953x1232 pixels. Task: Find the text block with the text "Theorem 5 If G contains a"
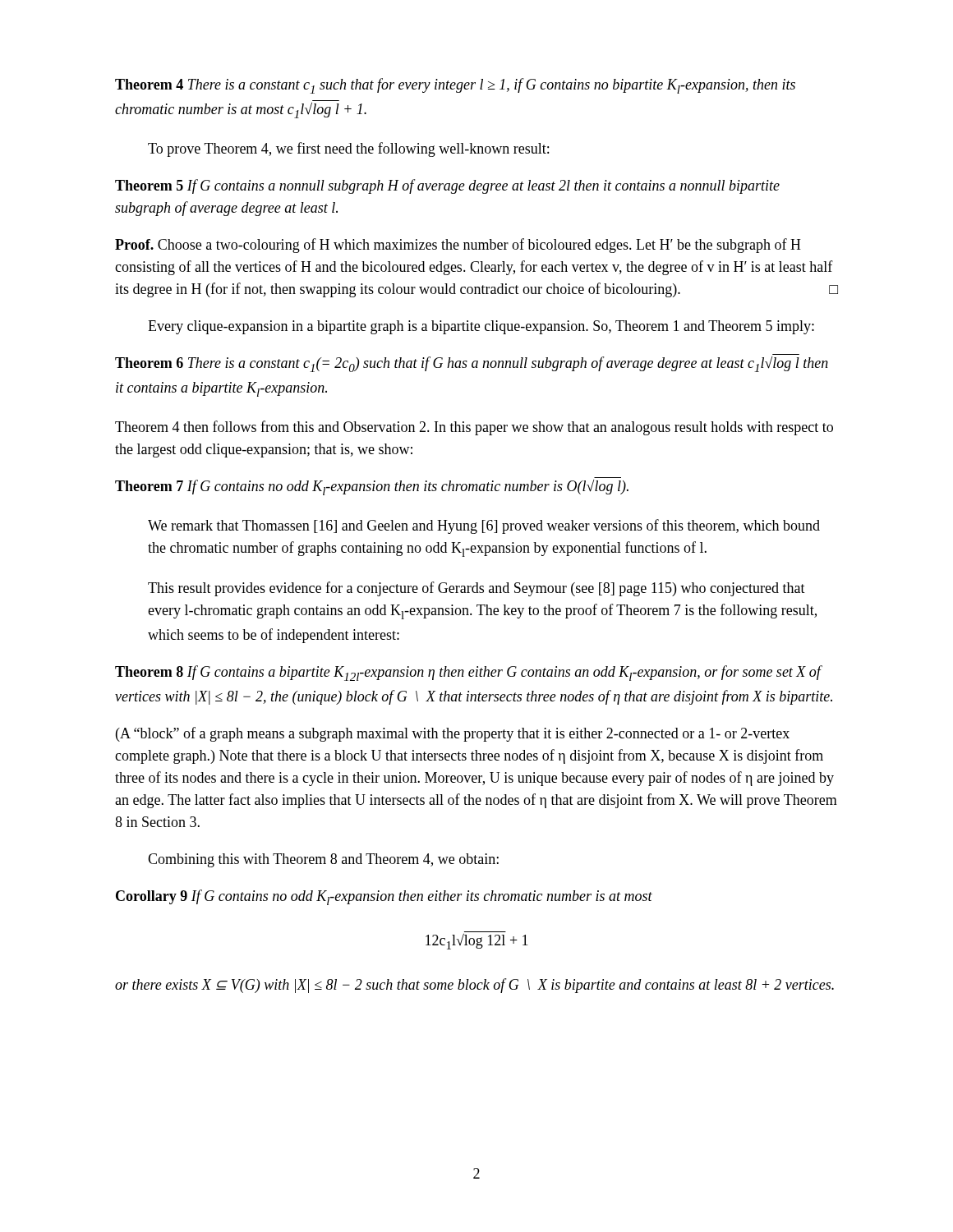pyautogui.click(x=476, y=197)
